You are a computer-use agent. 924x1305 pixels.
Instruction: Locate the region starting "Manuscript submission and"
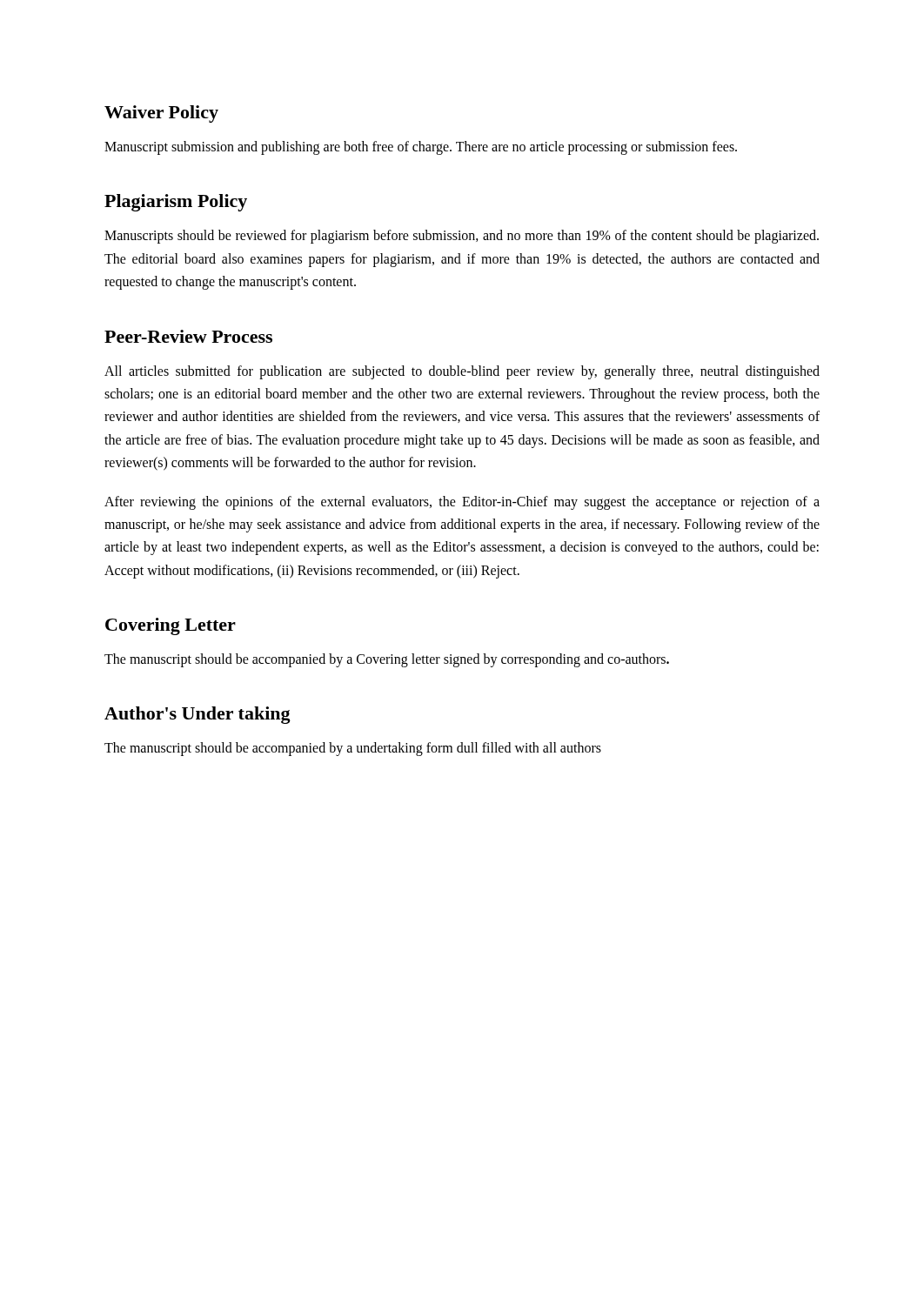point(421,147)
